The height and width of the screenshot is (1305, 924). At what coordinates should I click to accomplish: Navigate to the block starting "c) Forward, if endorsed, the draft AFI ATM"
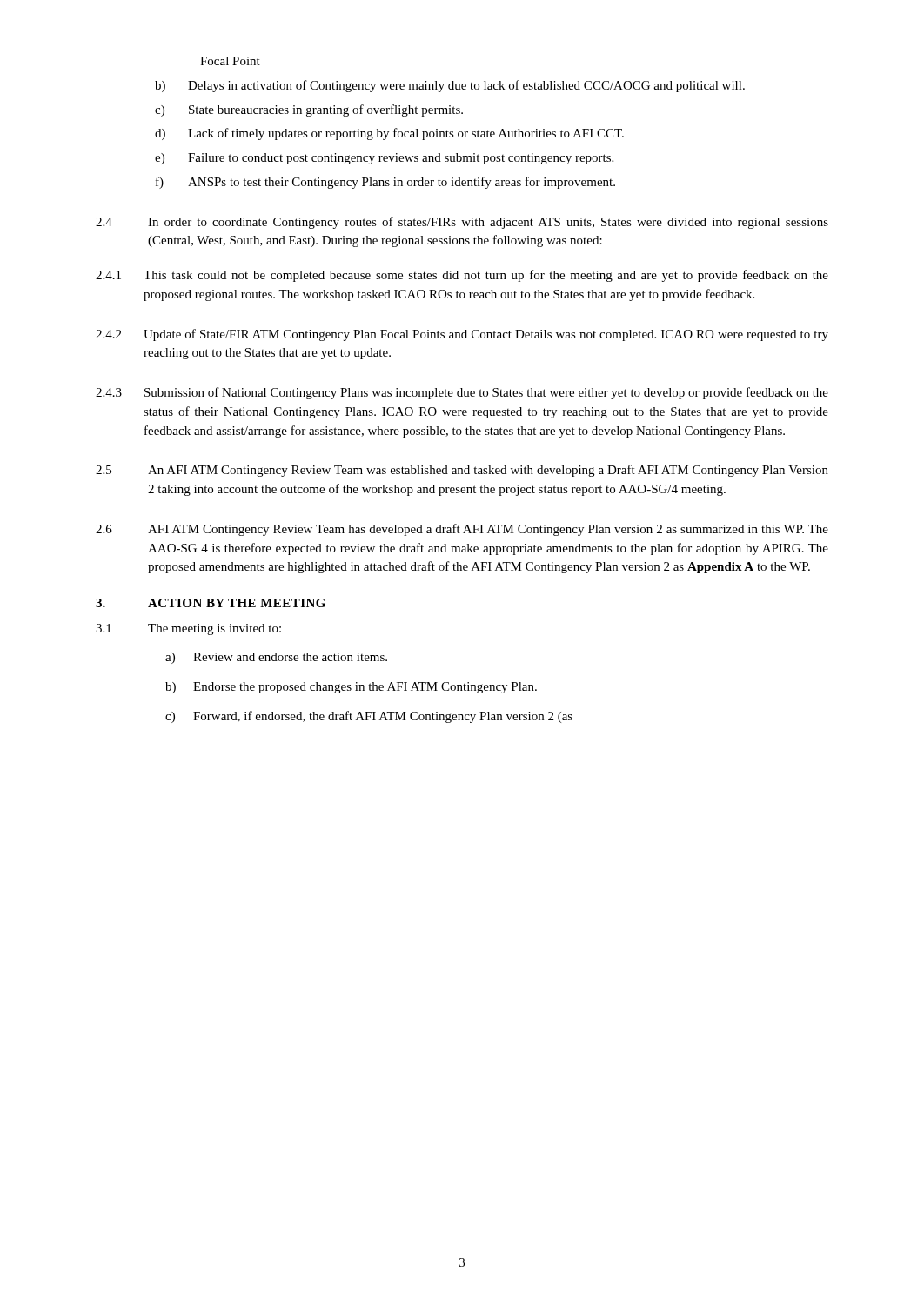coord(497,716)
